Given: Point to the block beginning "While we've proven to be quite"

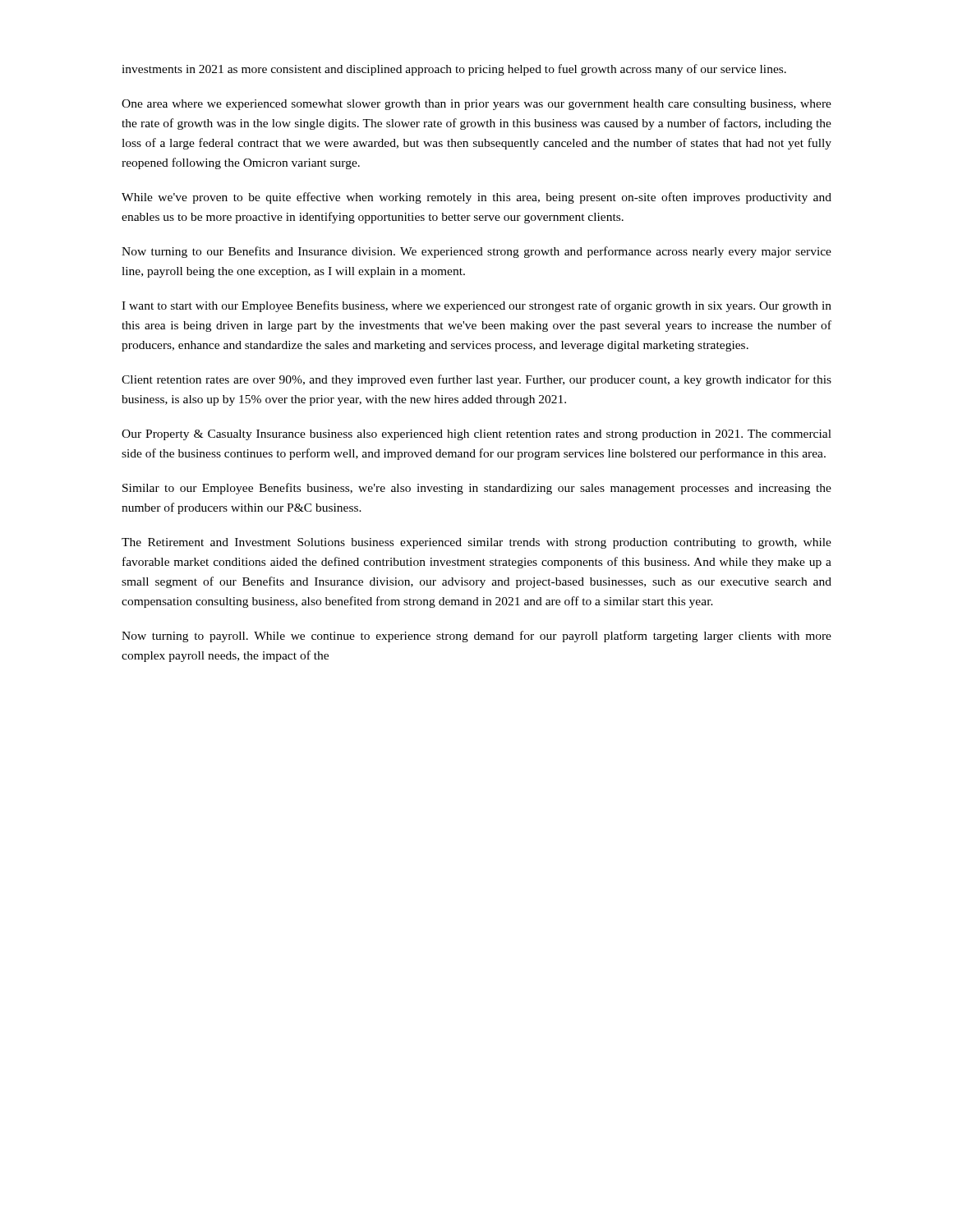Looking at the screenshot, I should (476, 207).
